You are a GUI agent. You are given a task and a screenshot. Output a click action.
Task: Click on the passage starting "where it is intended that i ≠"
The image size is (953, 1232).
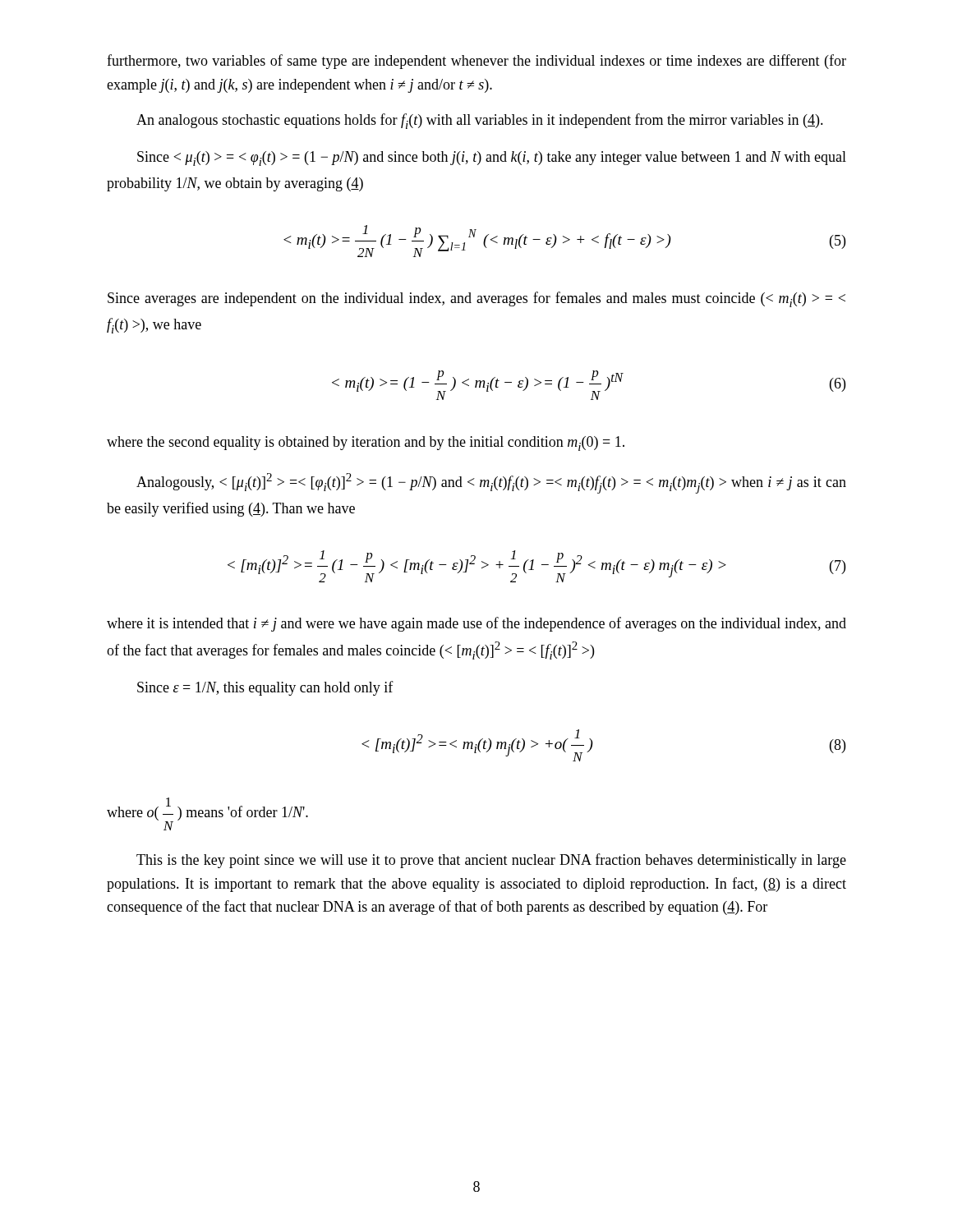pyautogui.click(x=476, y=638)
